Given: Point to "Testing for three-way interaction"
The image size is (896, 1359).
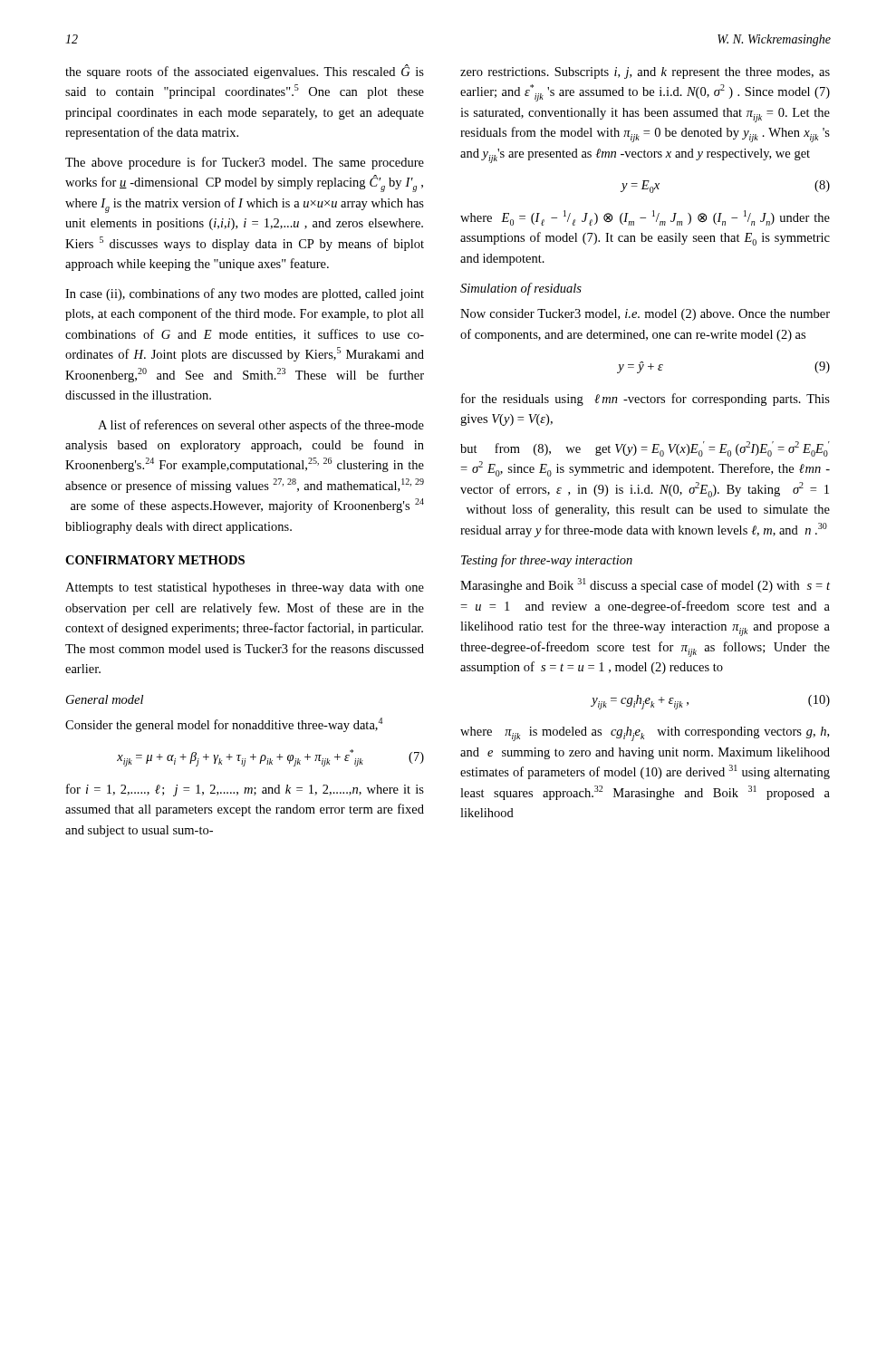Looking at the screenshot, I should tap(546, 560).
